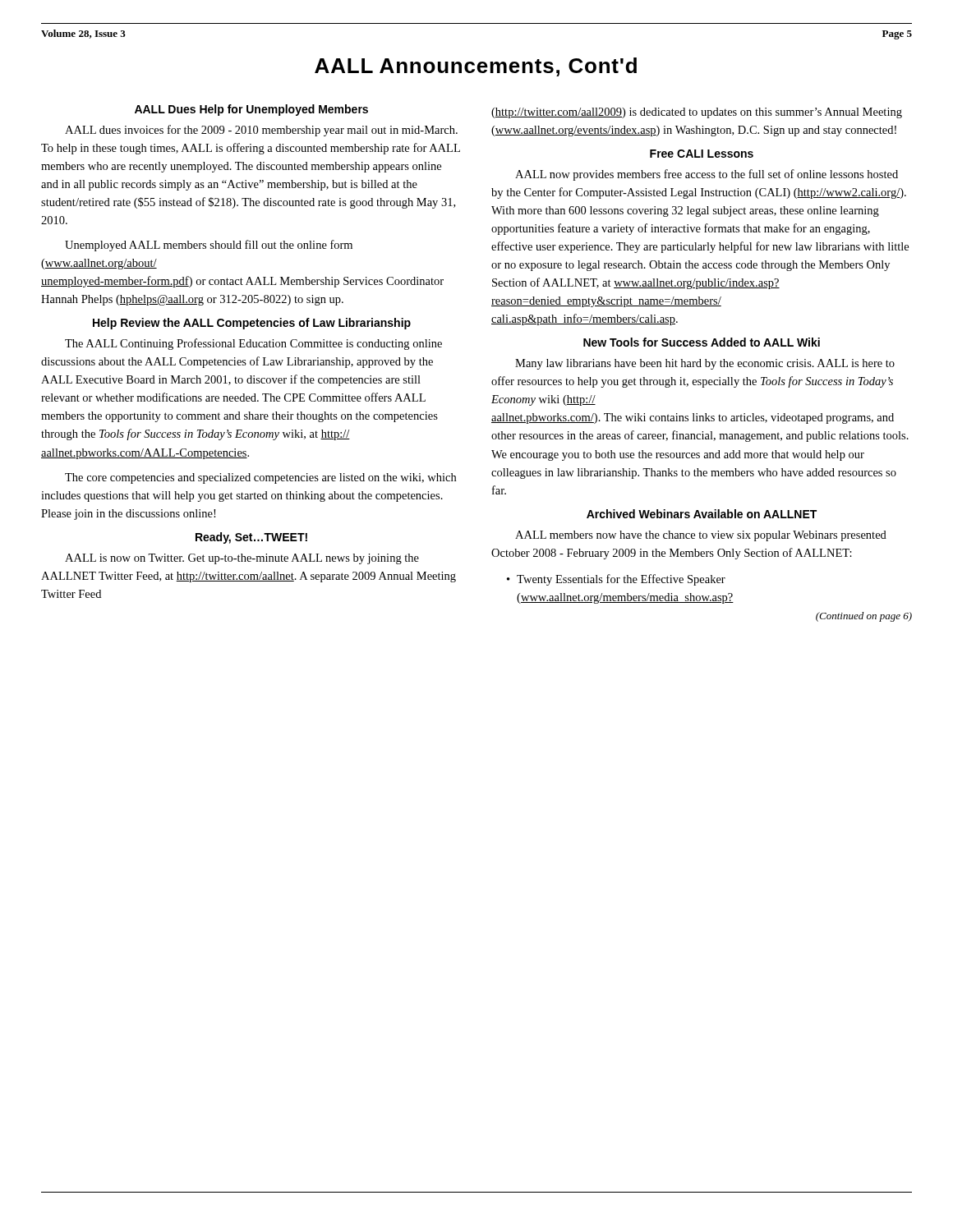Select the text block with the text "AALL now provides"
Image resolution: width=953 pixels, height=1232 pixels.
coord(702,247)
